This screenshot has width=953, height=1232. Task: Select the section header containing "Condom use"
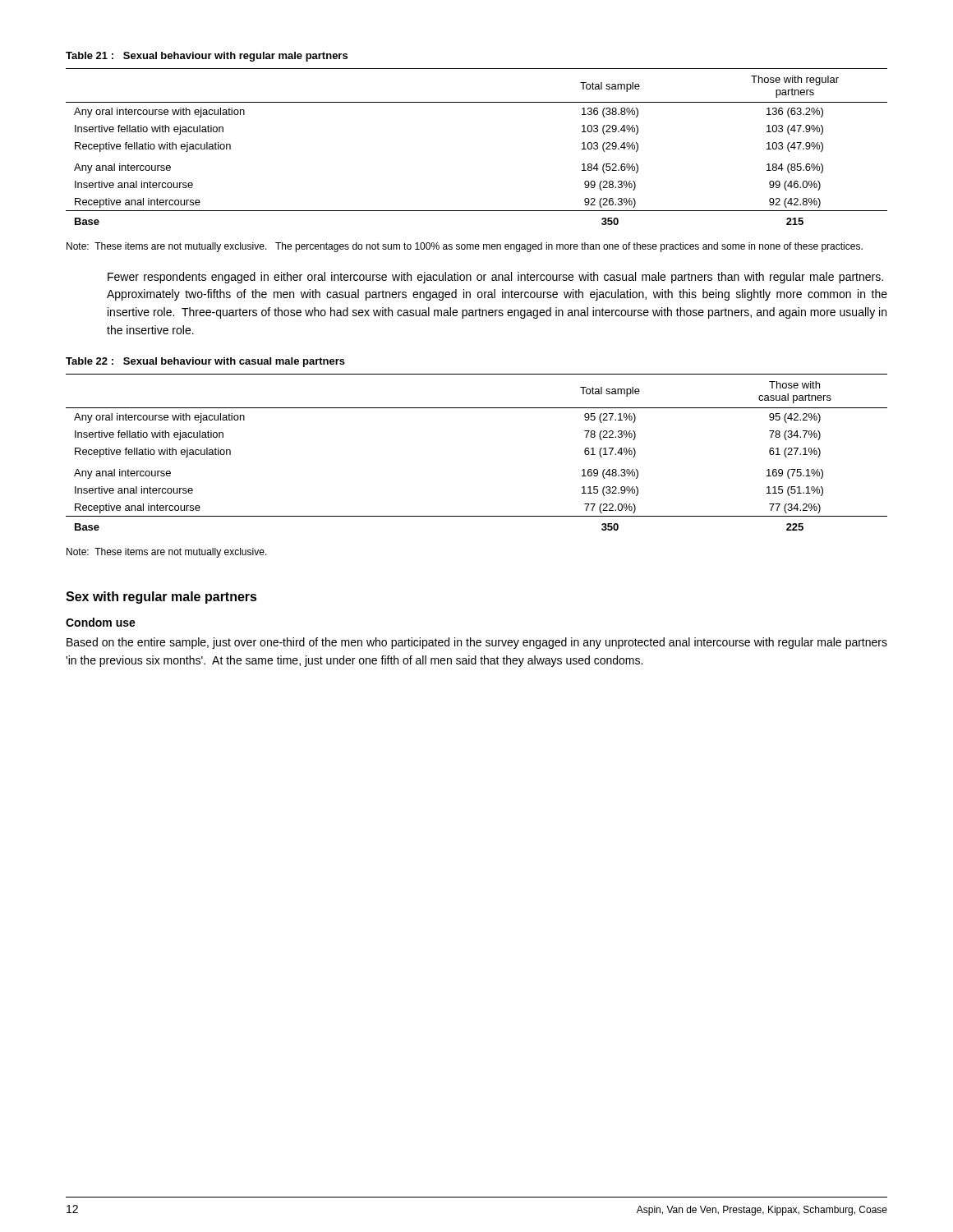click(101, 623)
